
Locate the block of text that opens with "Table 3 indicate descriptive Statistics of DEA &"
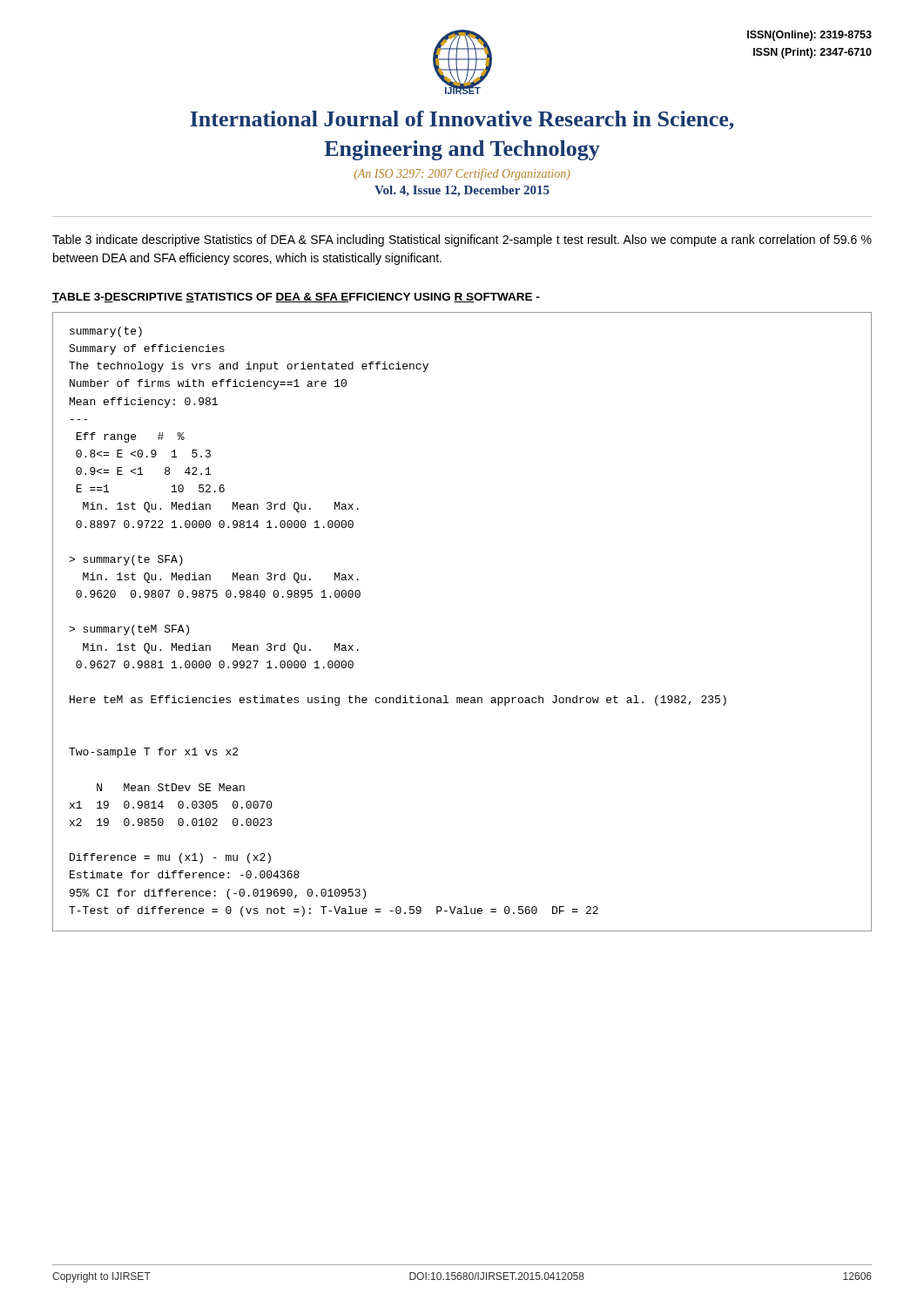[x=462, y=249]
